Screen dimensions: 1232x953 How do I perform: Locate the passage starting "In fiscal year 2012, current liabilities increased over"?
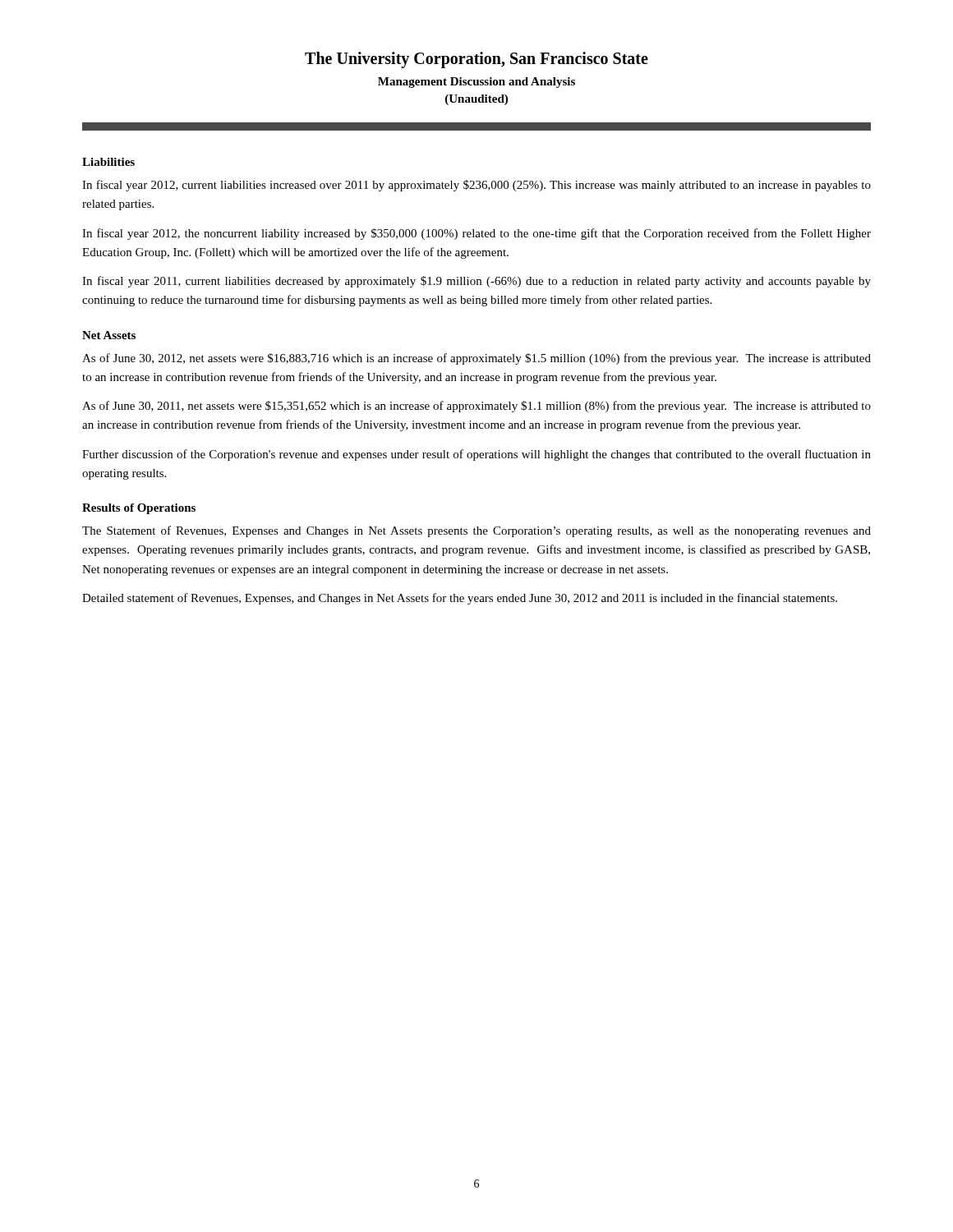click(x=476, y=194)
